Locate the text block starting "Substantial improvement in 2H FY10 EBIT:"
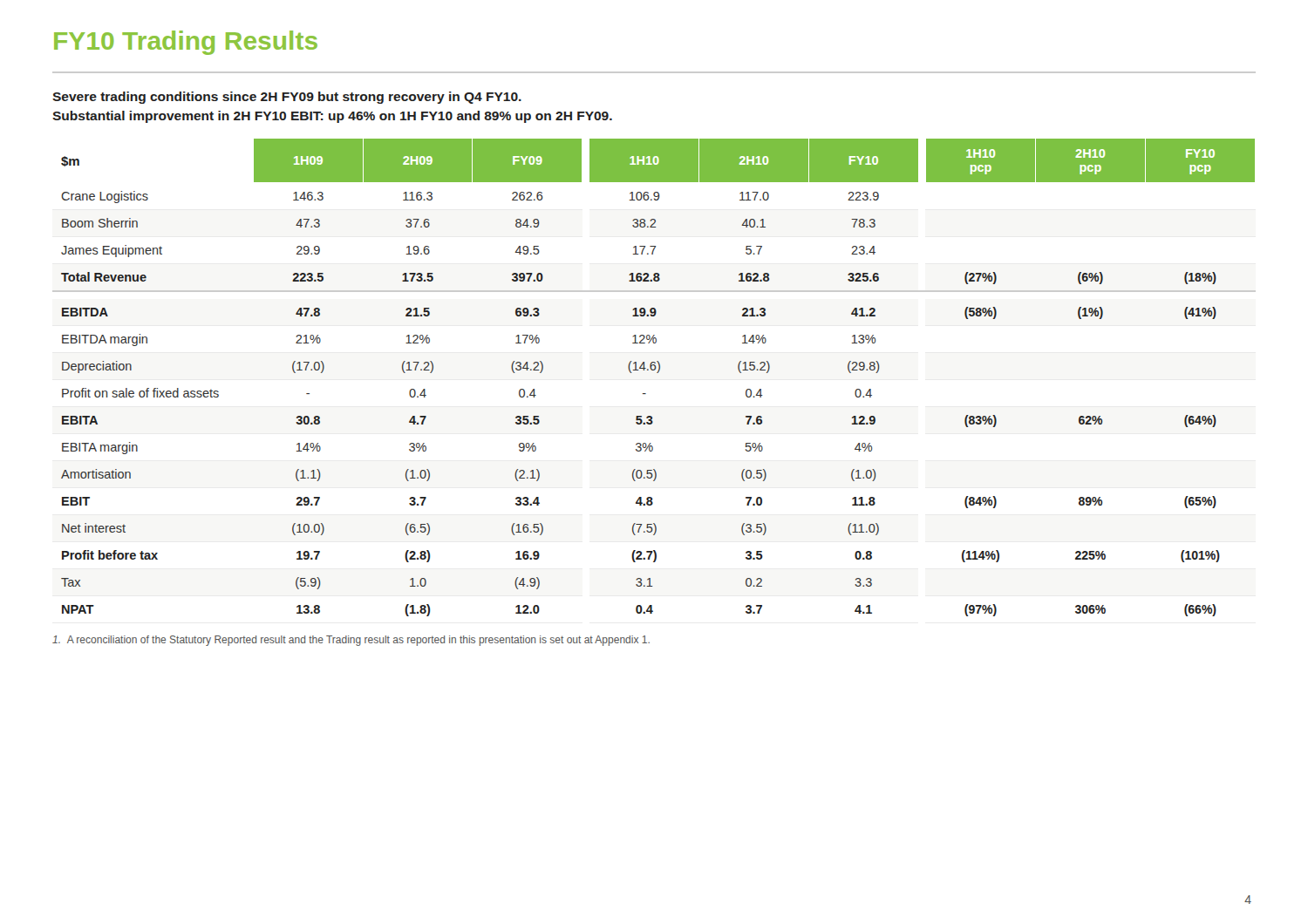 332,116
